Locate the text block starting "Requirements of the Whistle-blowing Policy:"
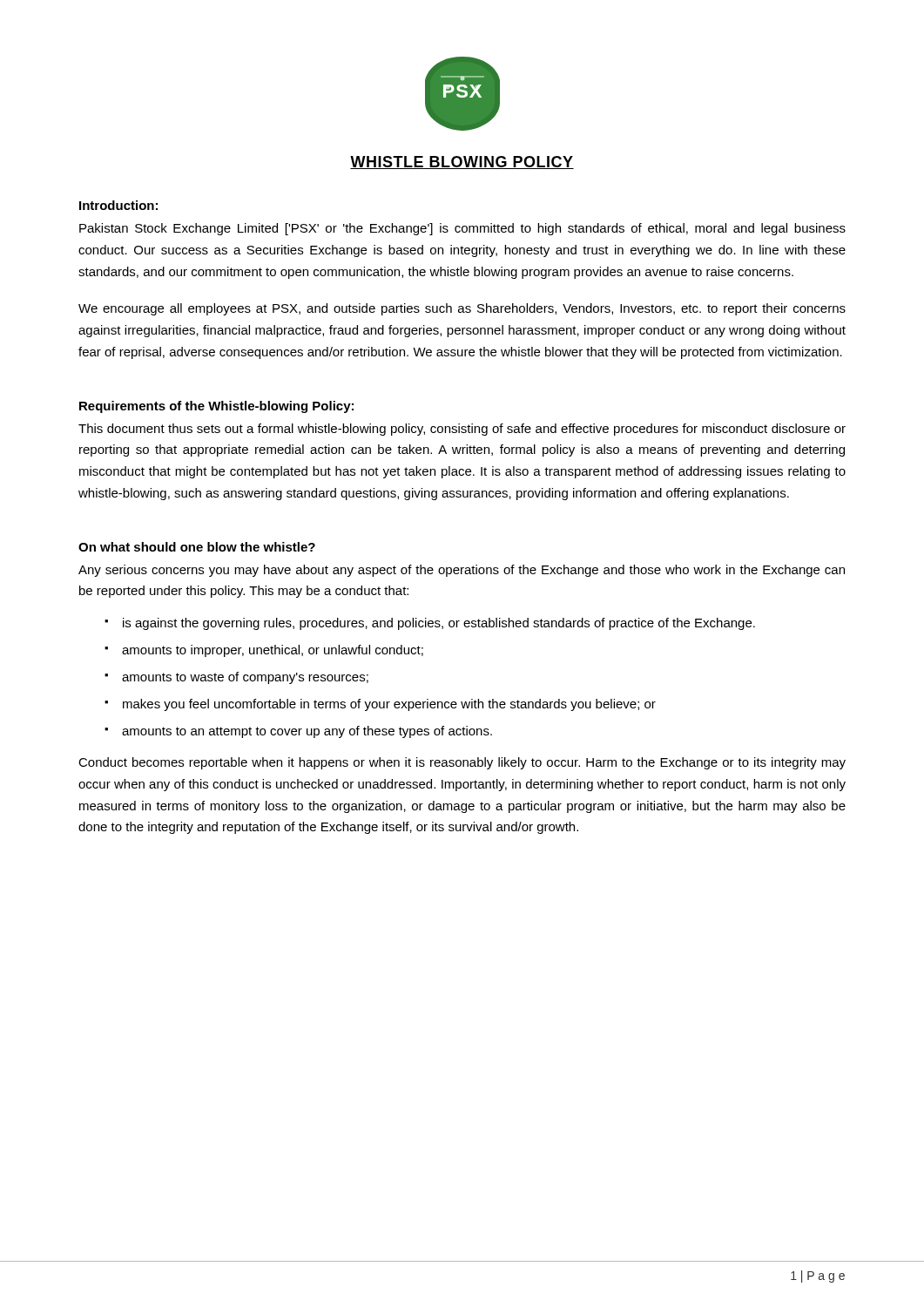Image resolution: width=924 pixels, height=1307 pixels. pyautogui.click(x=217, y=405)
